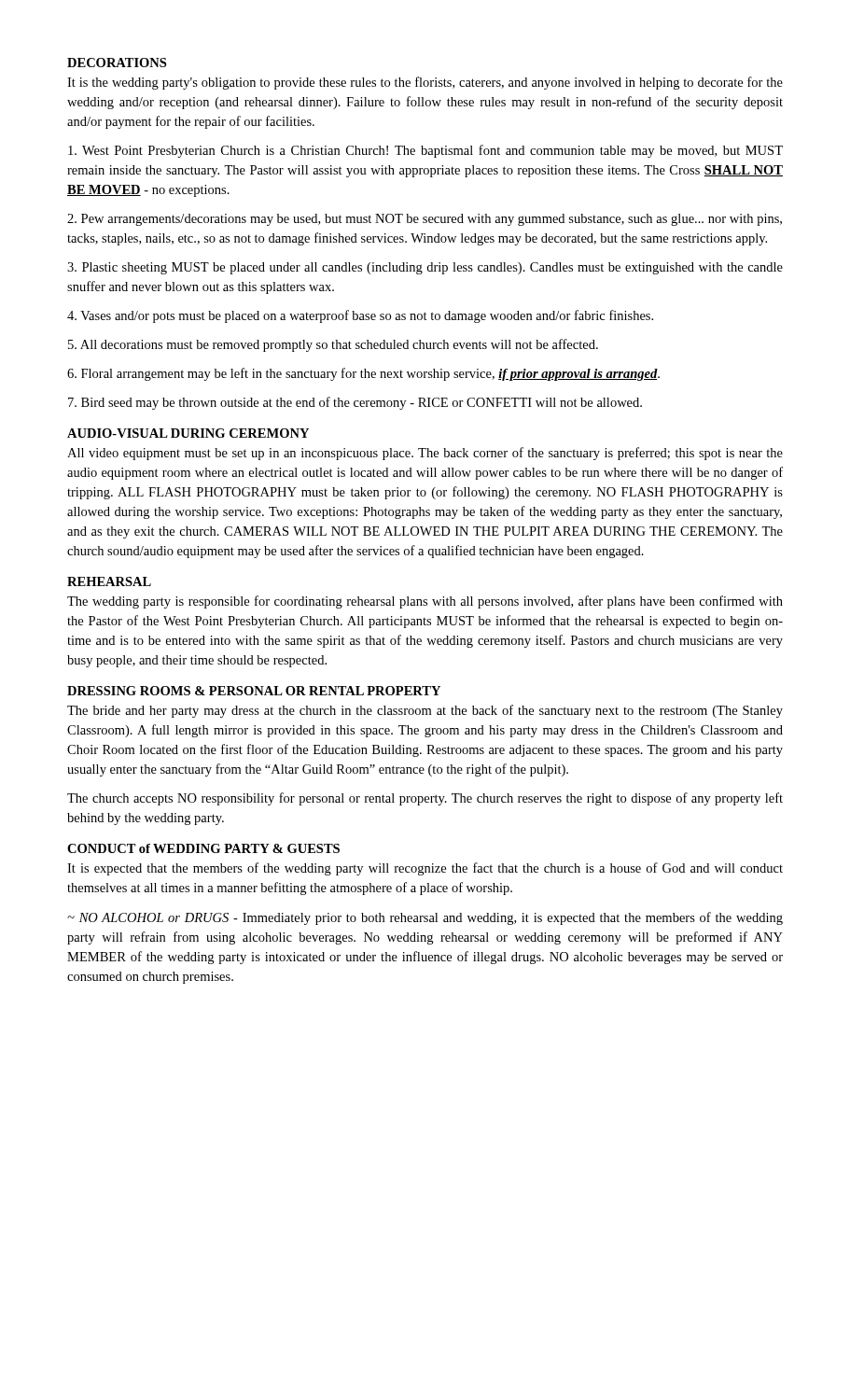Screen dimensions: 1400x850
Task: Click the section header that begins "DRESSING ROOMS &"
Action: click(x=254, y=691)
